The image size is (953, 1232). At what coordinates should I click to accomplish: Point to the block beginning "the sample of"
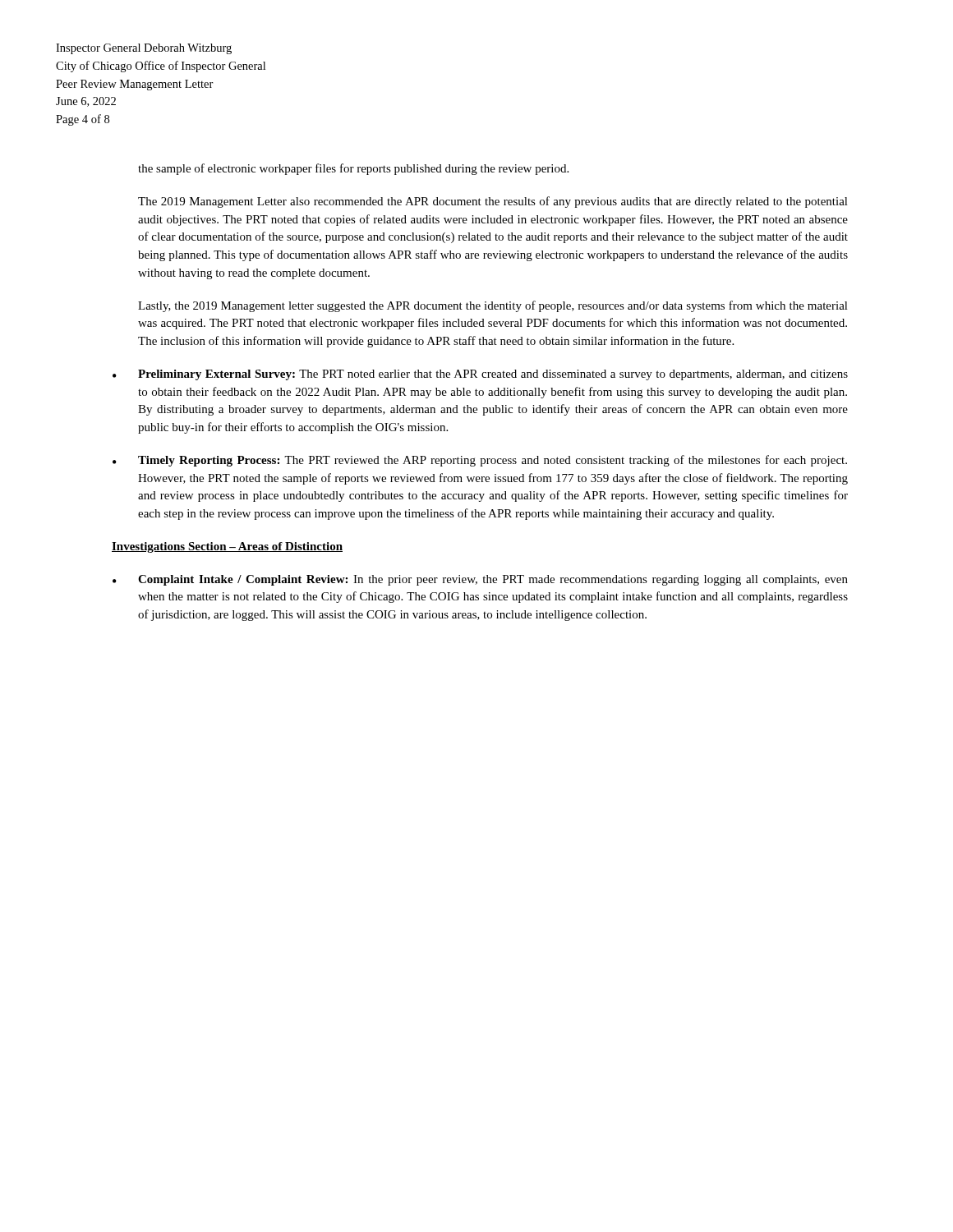354,168
